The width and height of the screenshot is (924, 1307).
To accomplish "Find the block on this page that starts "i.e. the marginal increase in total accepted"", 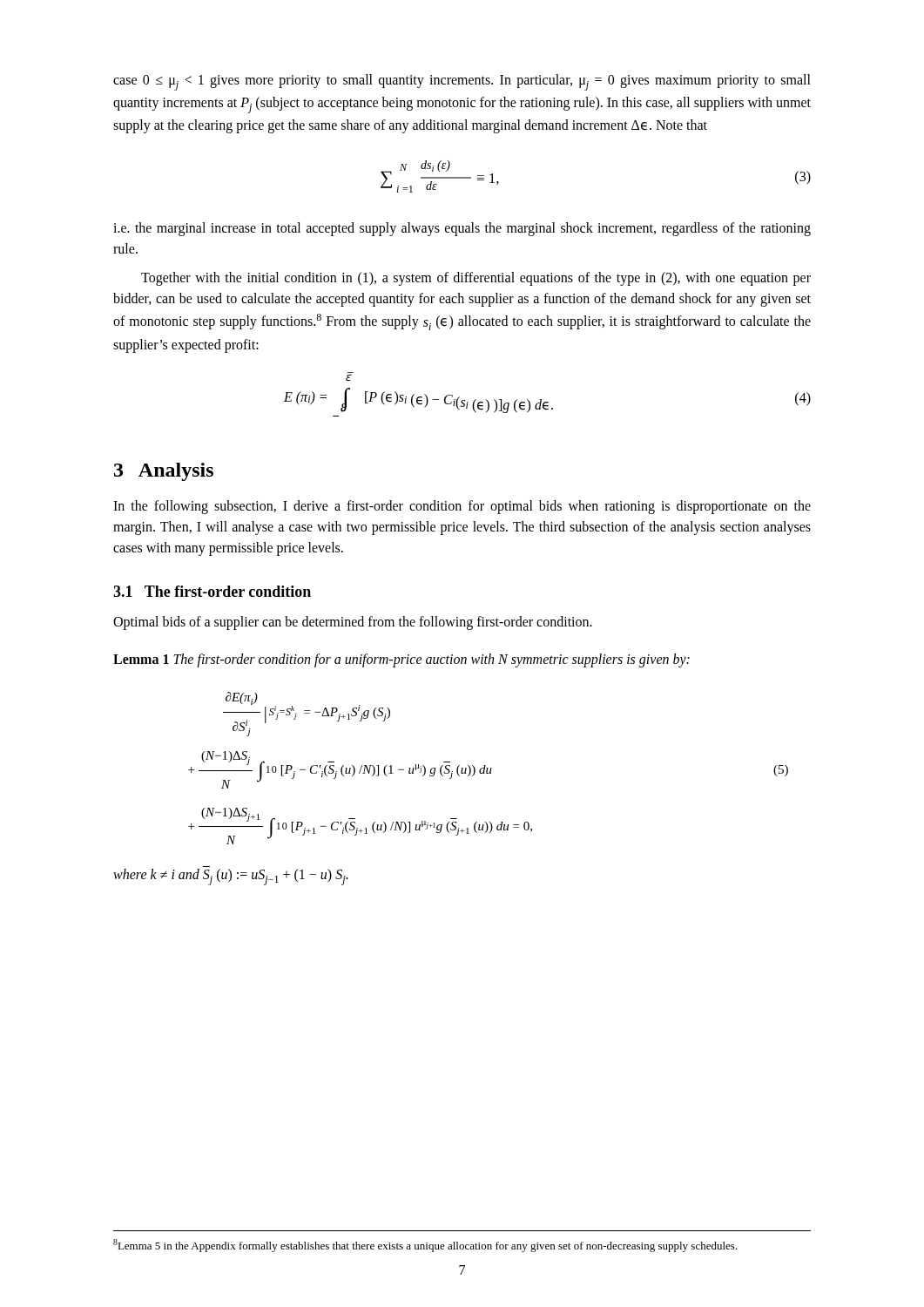I will (462, 286).
